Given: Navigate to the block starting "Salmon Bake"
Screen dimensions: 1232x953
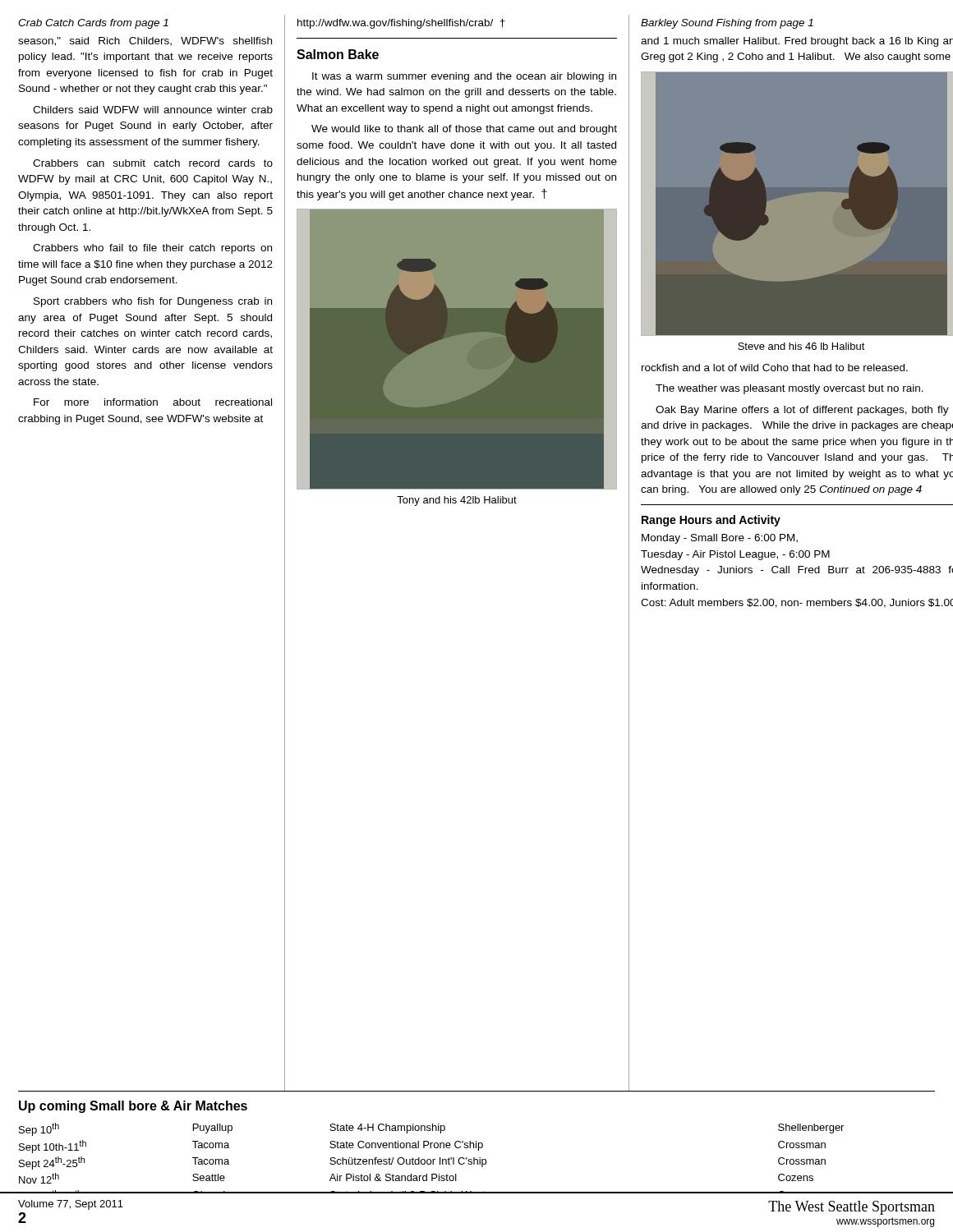Looking at the screenshot, I should pos(338,54).
